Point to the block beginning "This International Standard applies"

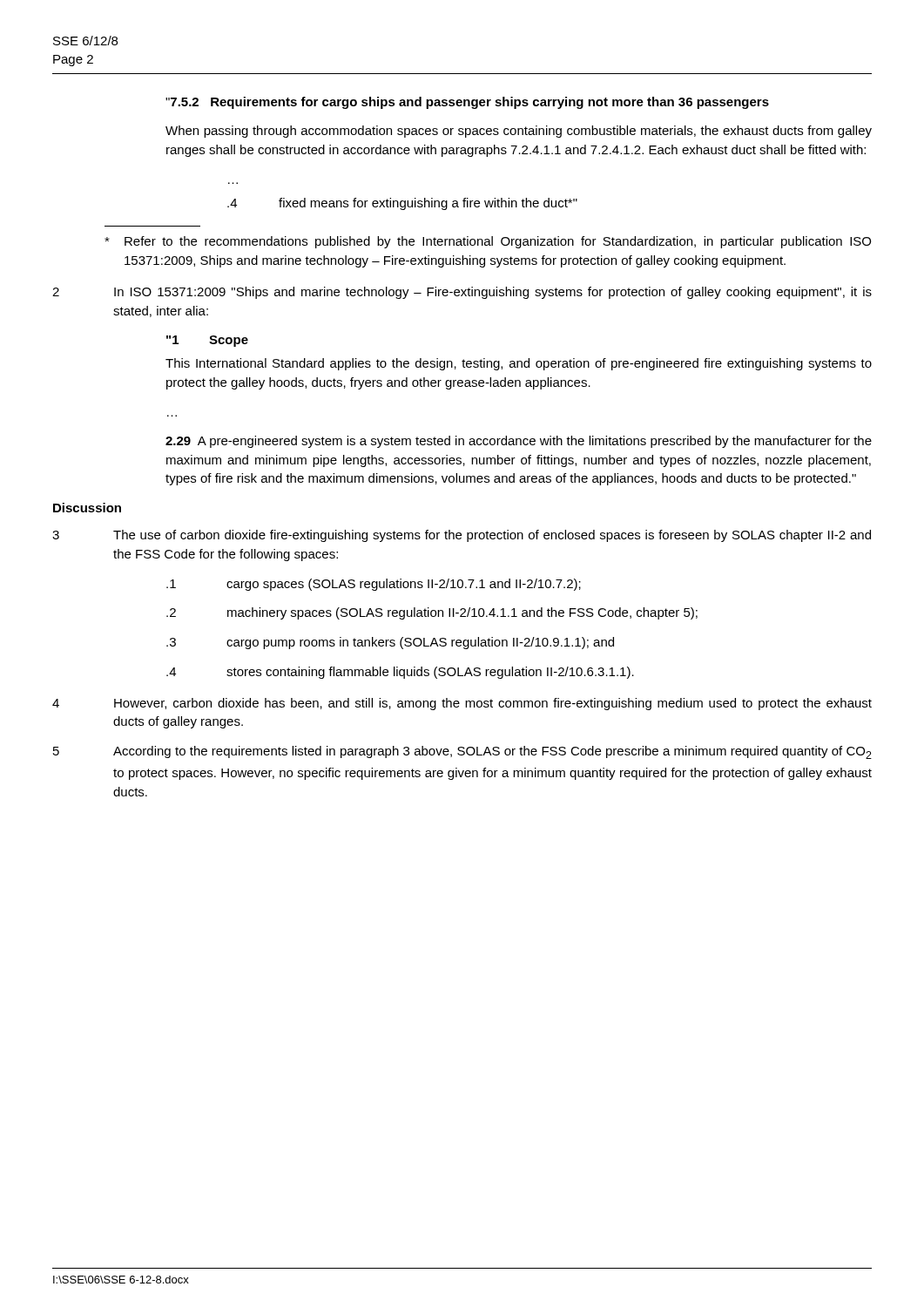point(519,373)
